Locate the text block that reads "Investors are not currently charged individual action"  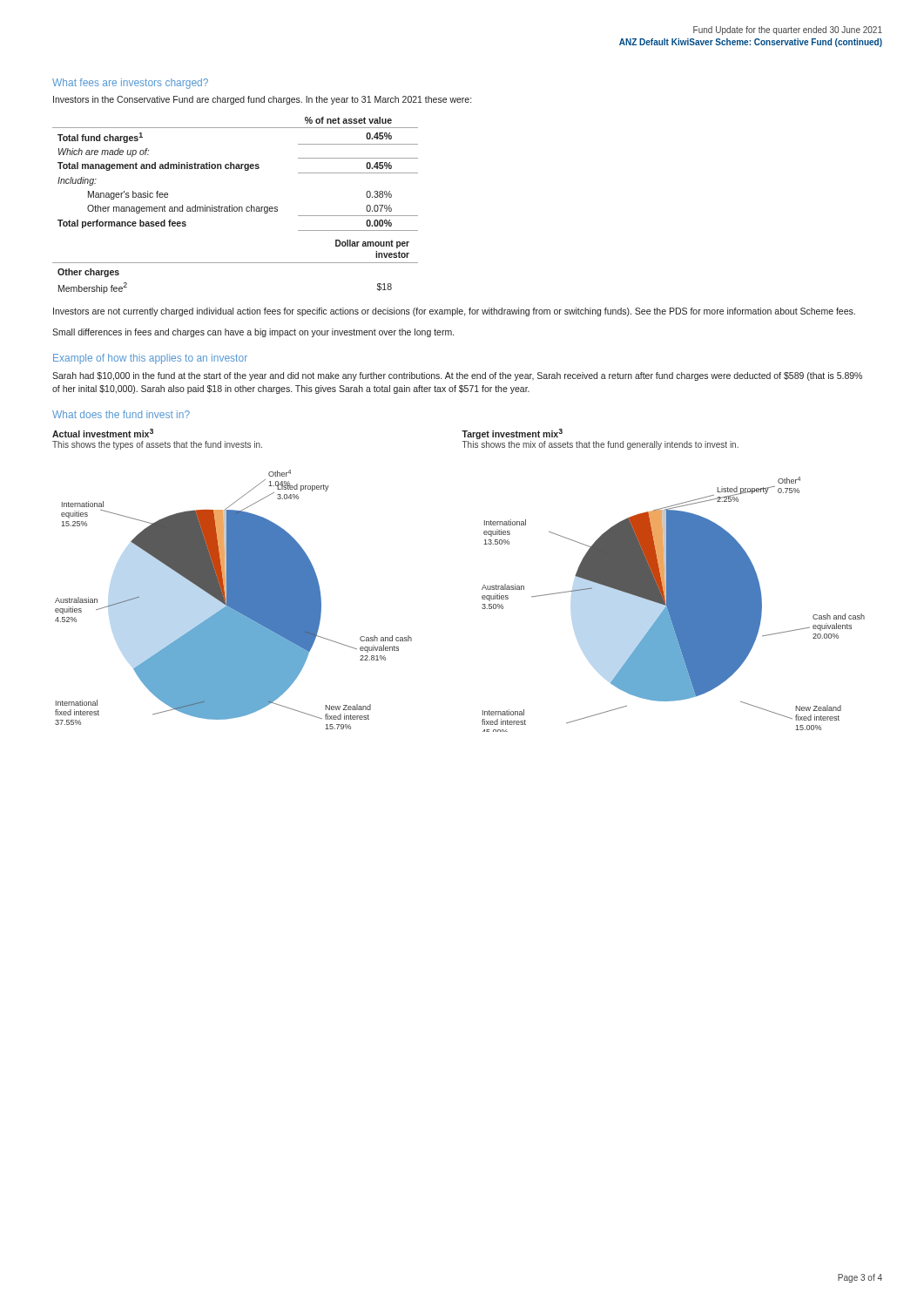(454, 311)
